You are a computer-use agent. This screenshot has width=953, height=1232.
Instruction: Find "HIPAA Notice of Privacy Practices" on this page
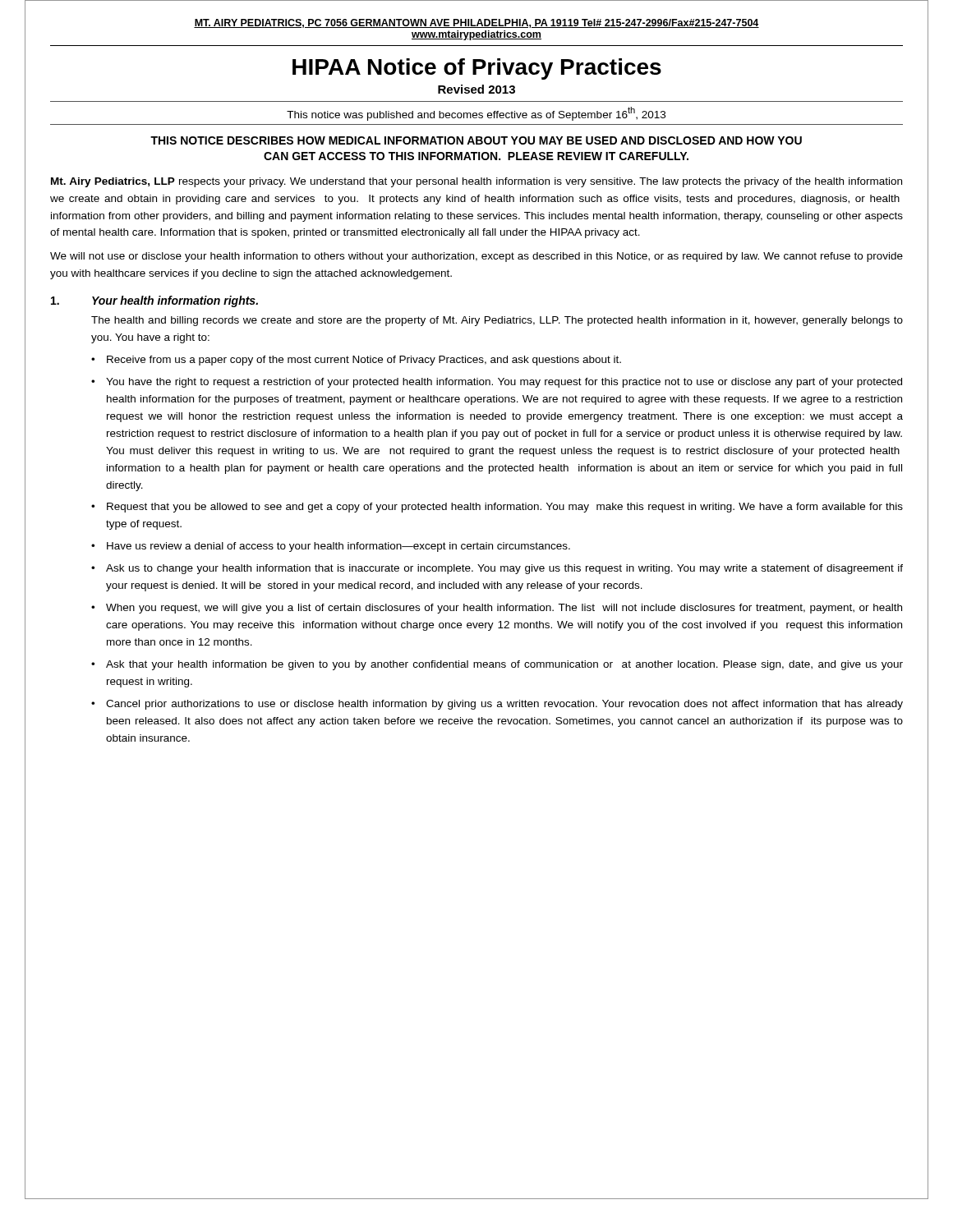coord(476,67)
